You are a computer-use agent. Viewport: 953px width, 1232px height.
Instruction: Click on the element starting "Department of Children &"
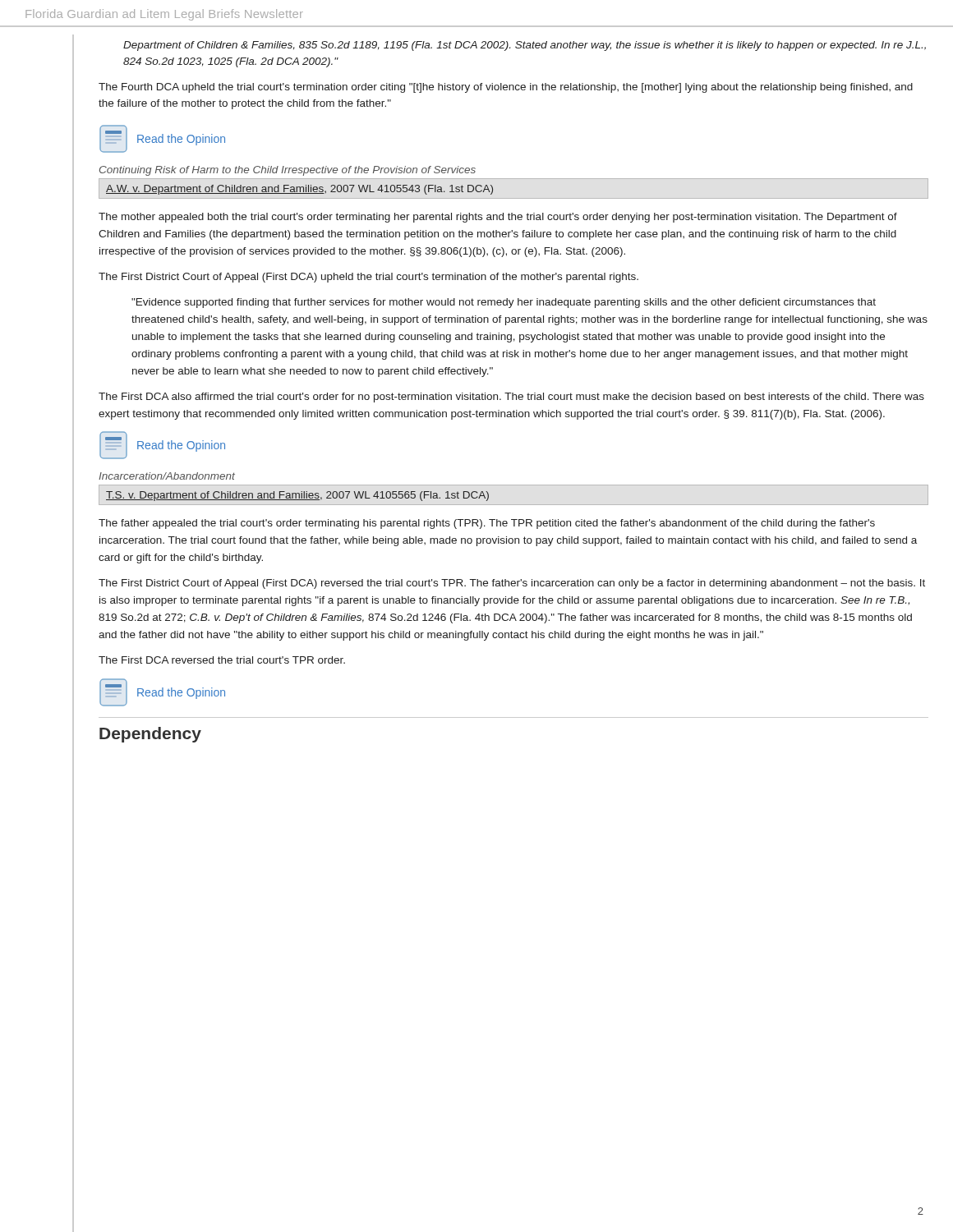pyautogui.click(x=525, y=53)
